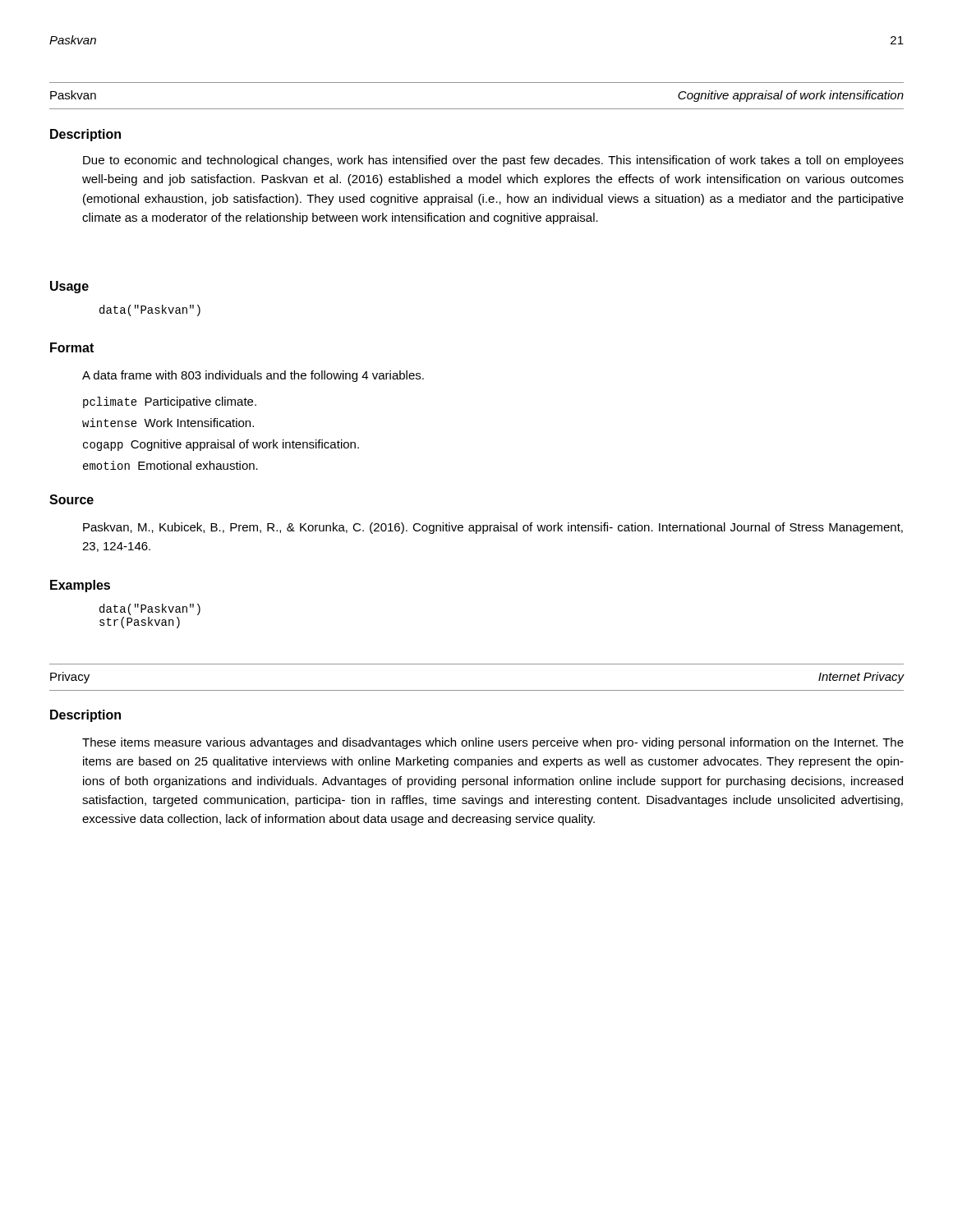The image size is (953, 1232).
Task: Locate the text "cogapp Cognitive appraisal of work intensification."
Action: pyautogui.click(x=221, y=445)
